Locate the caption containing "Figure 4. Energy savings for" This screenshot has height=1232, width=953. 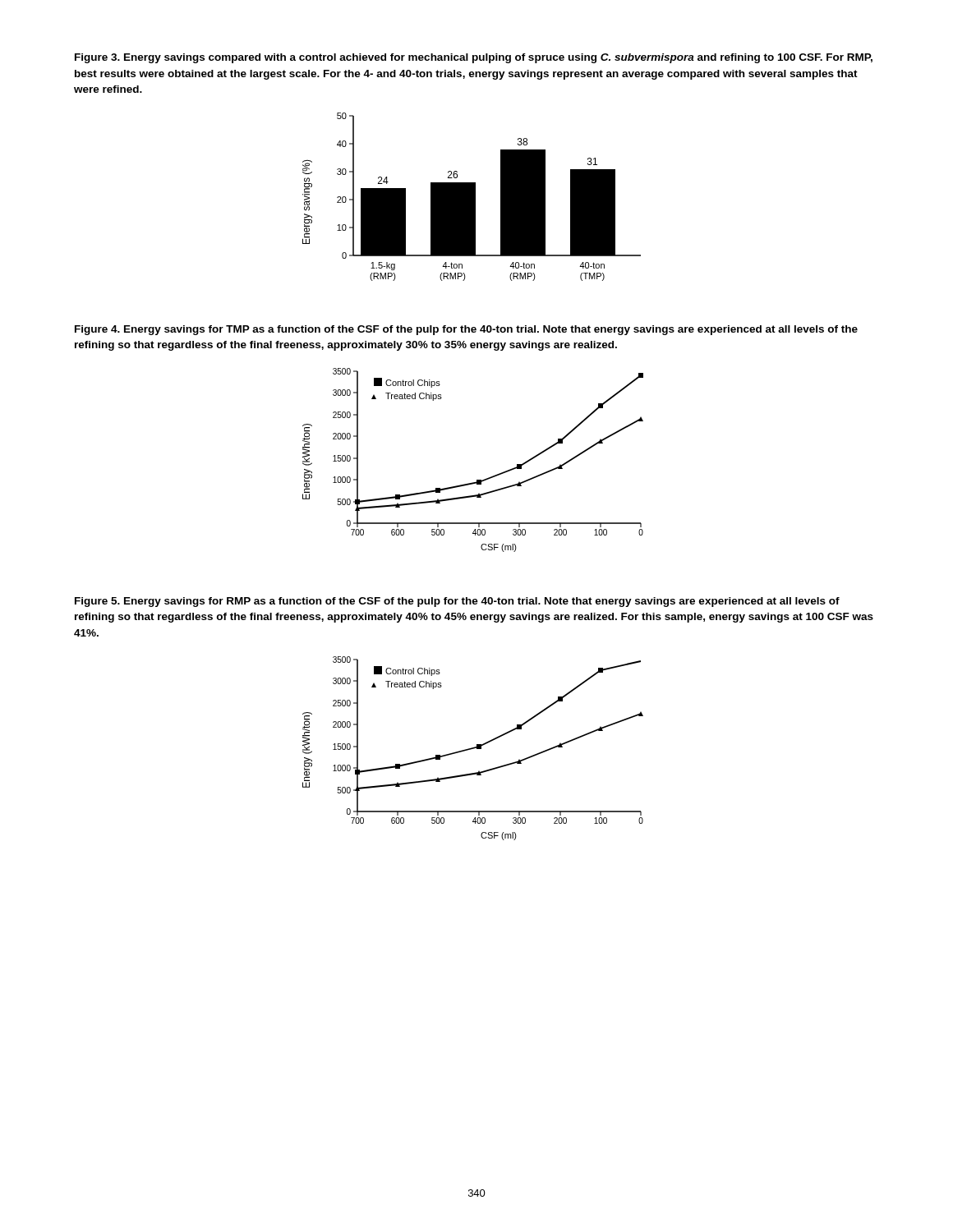coord(466,337)
